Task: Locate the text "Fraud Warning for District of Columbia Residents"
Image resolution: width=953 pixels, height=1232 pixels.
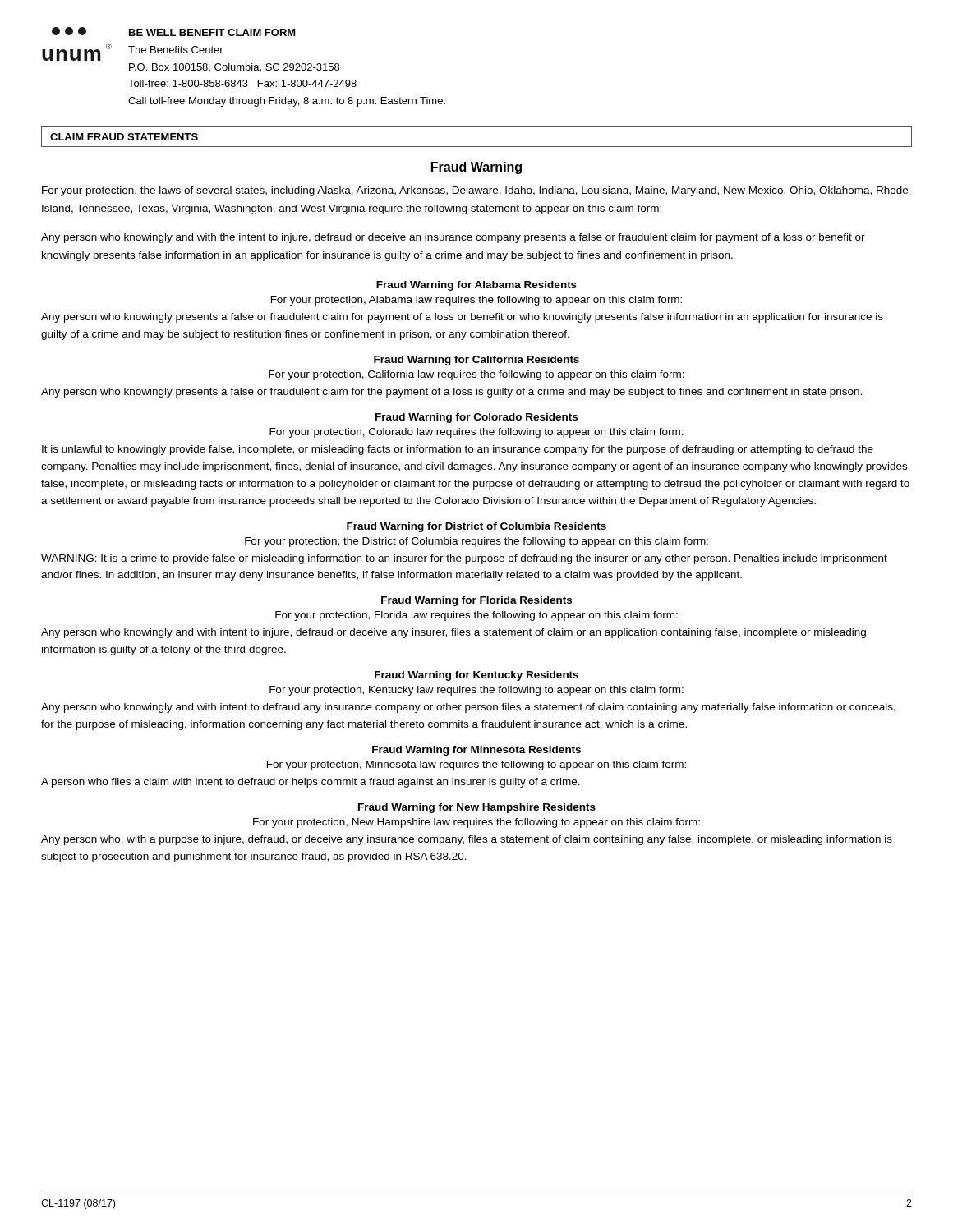Action: point(476,526)
